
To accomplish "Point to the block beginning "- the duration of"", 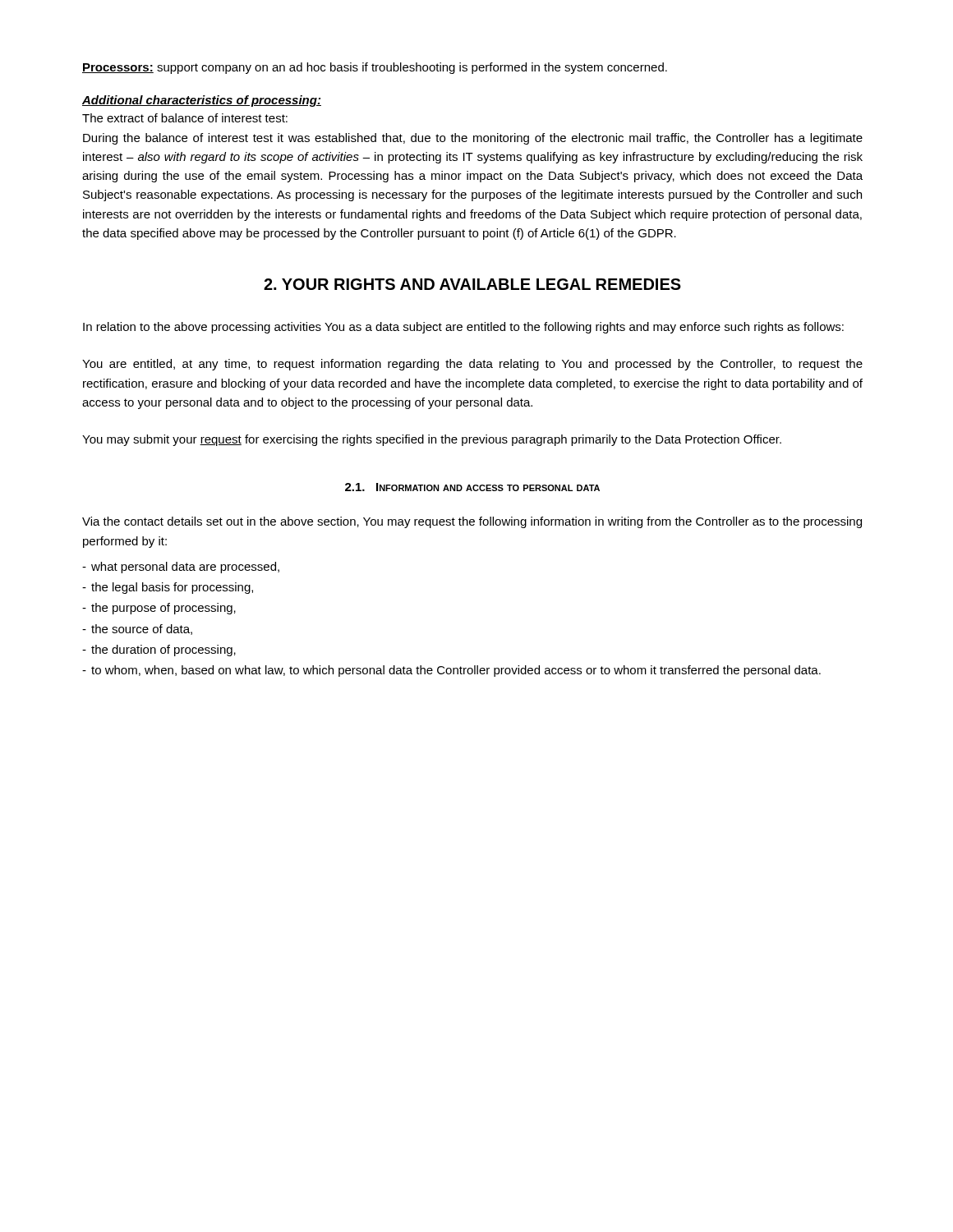I will tap(159, 649).
